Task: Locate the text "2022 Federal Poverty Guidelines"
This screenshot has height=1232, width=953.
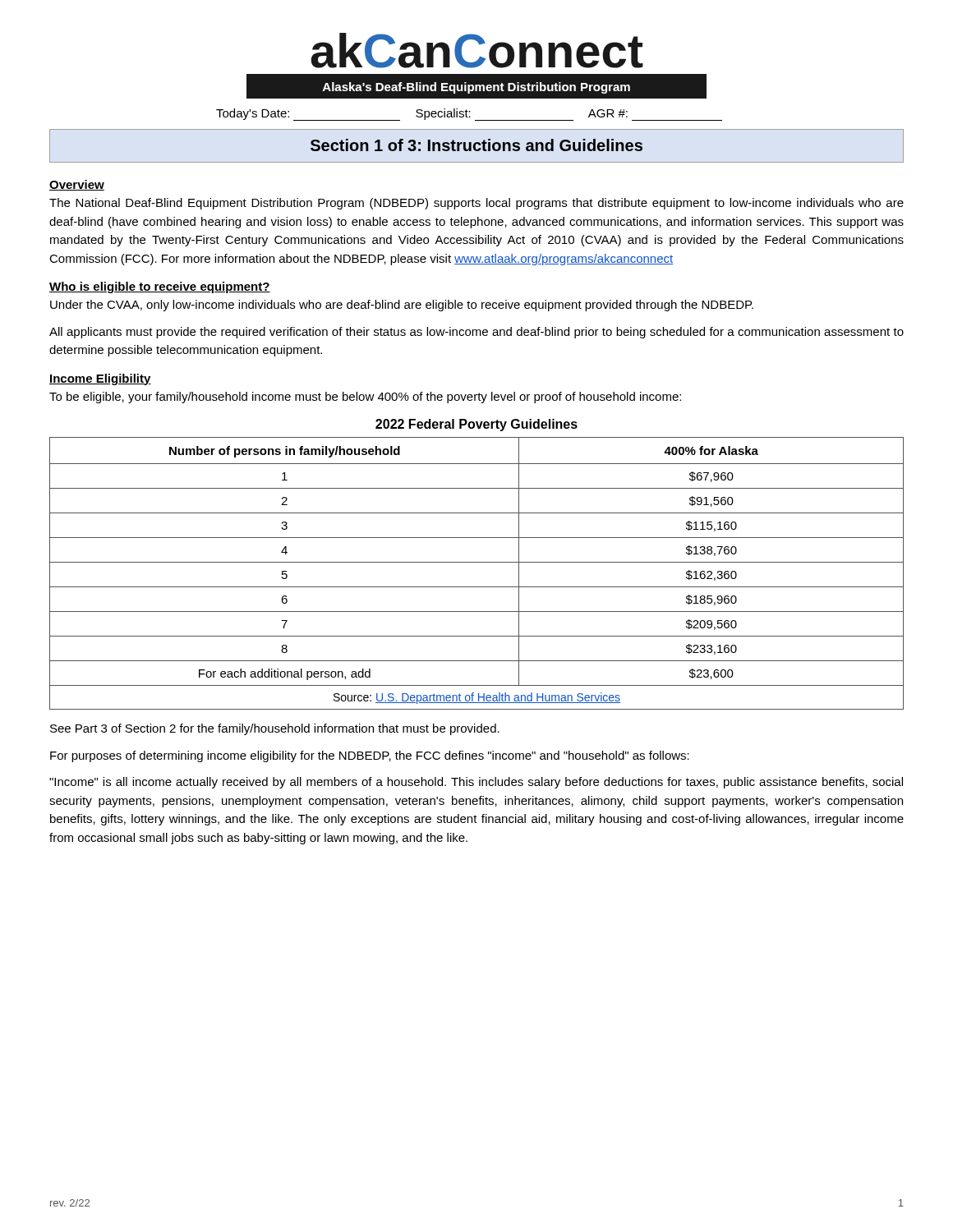Action: click(x=476, y=424)
